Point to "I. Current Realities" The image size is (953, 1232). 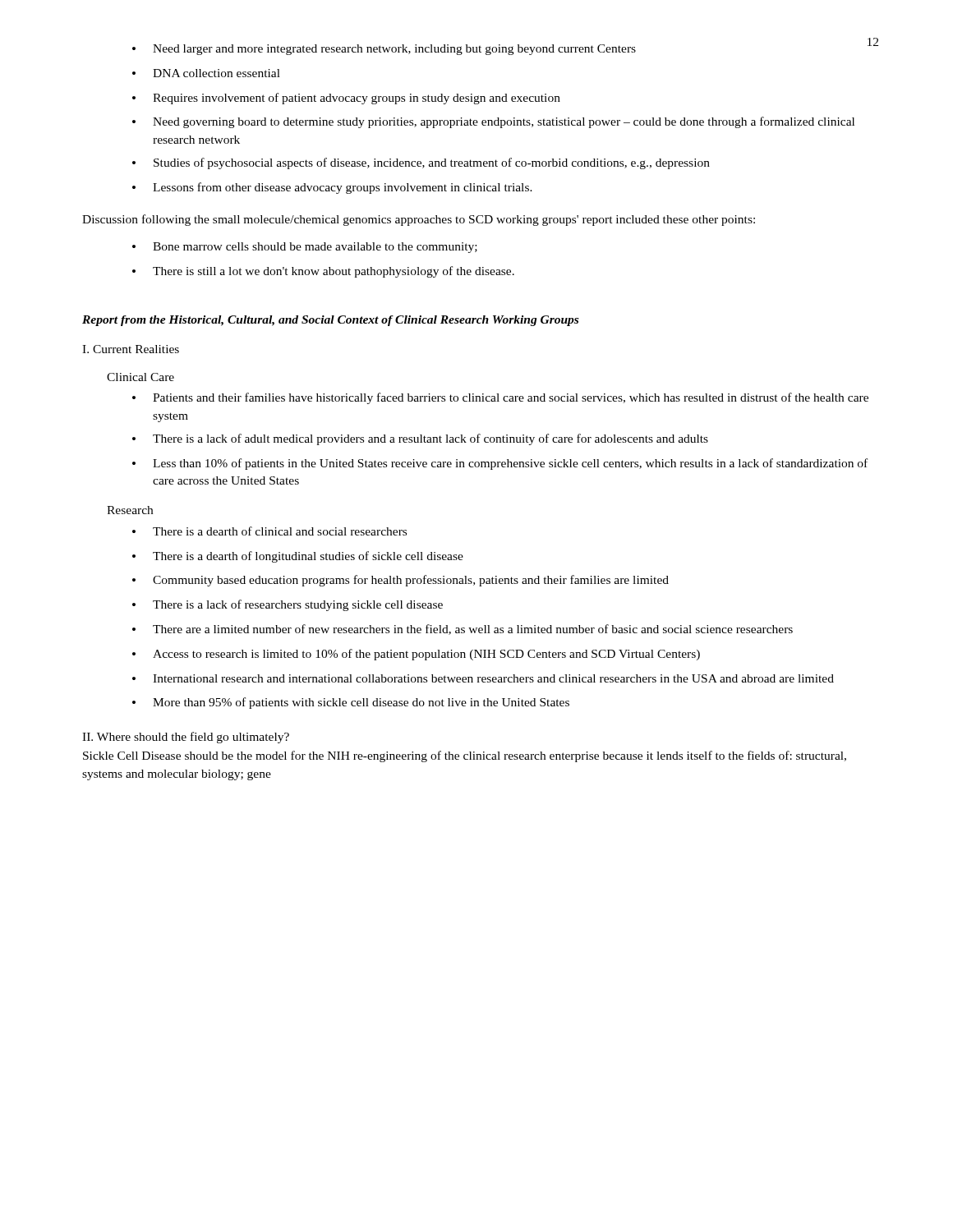click(131, 349)
